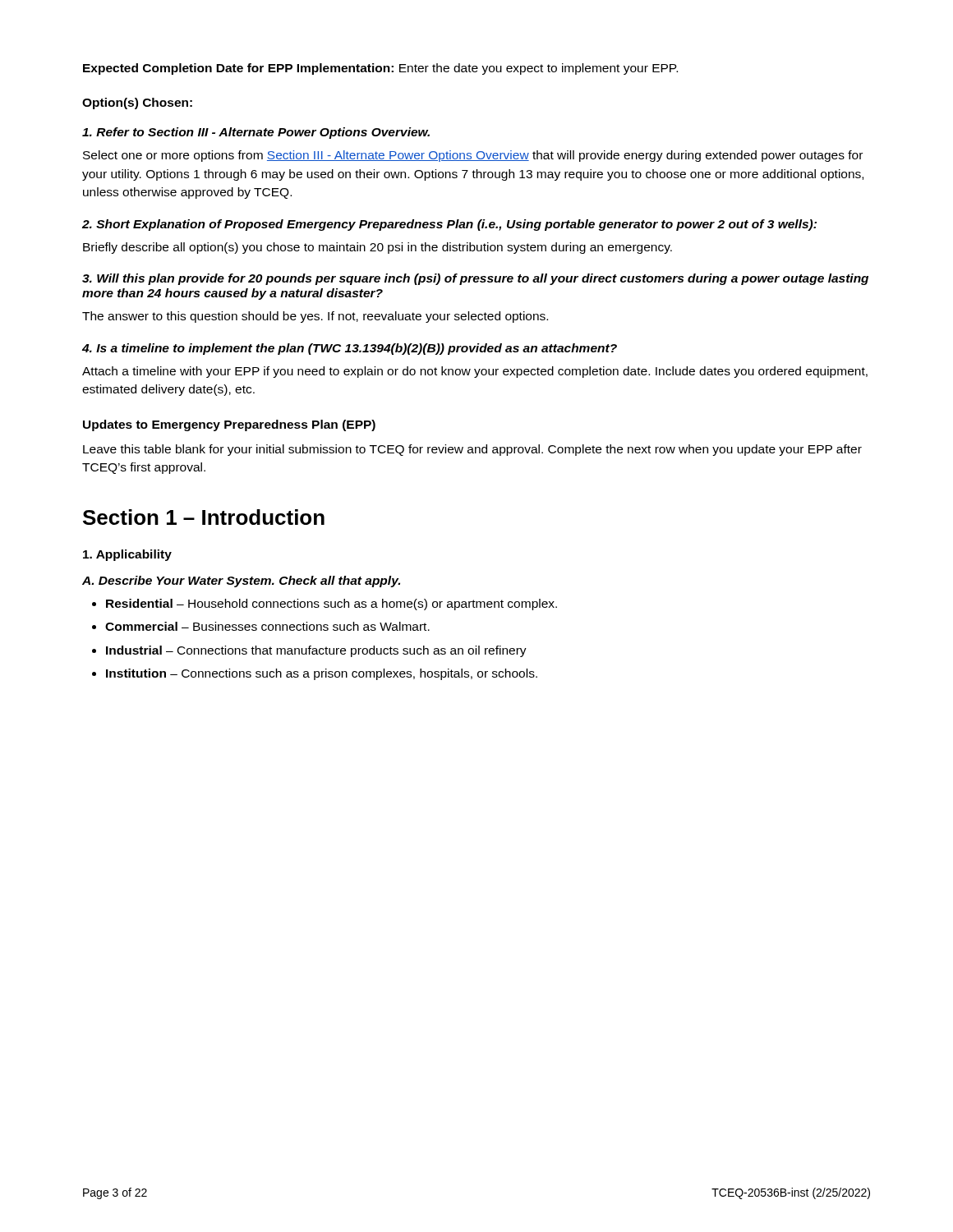Screen dimensions: 1232x953
Task: Click on the passage starting "1. Refer to Section"
Action: (256, 132)
